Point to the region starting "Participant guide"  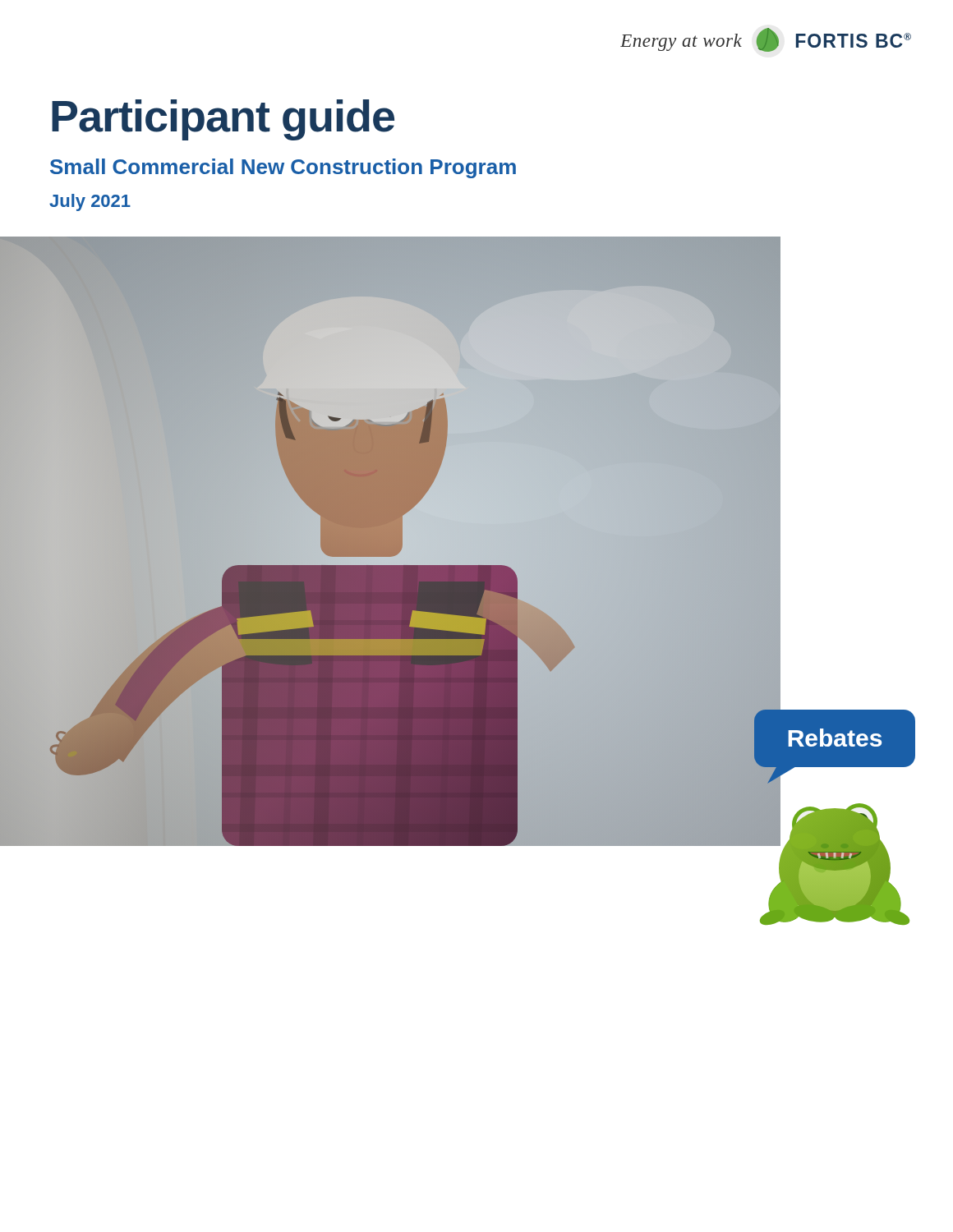222,116
